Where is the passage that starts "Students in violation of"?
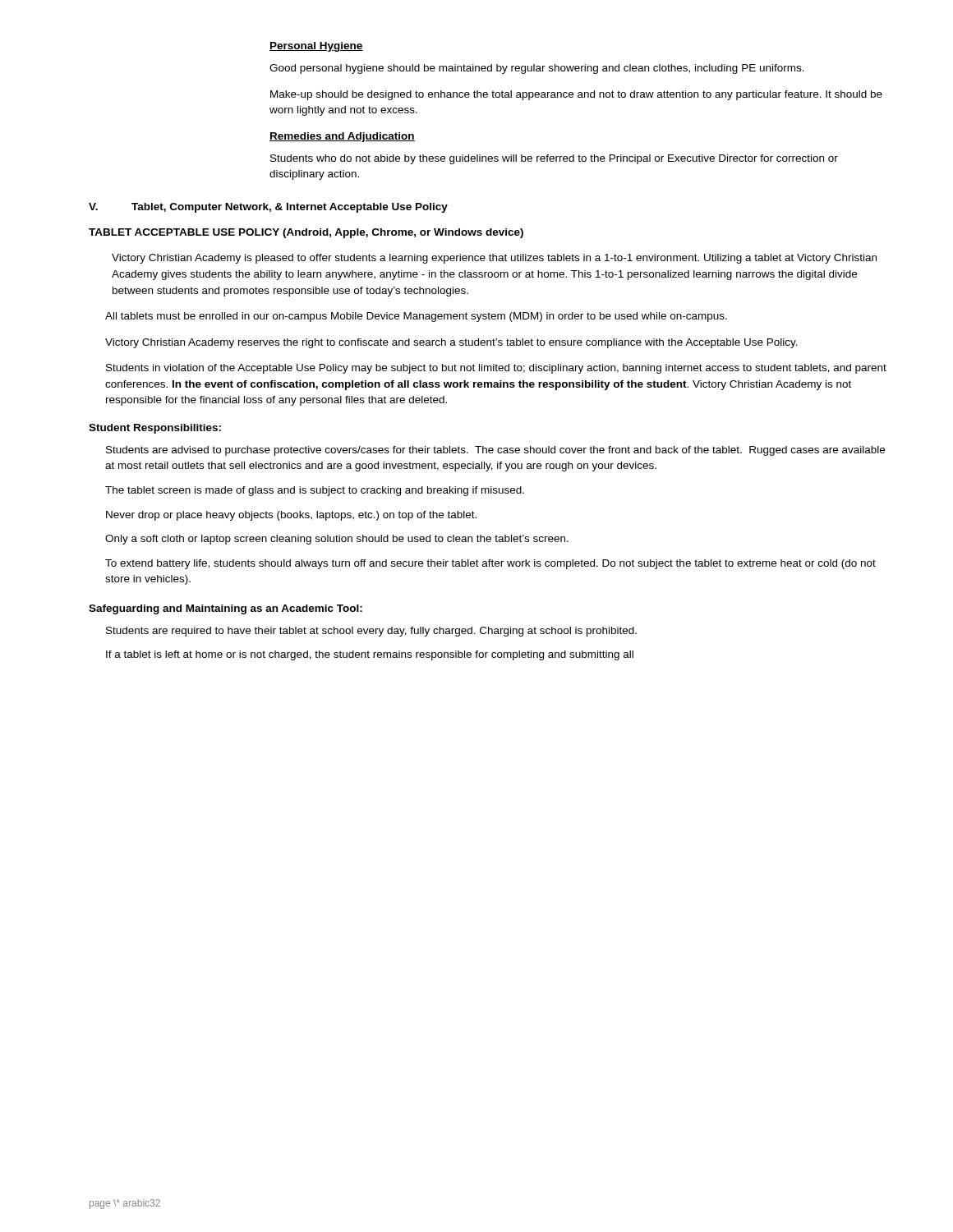This screenshot has width=953, height=1232. [496, 384]
